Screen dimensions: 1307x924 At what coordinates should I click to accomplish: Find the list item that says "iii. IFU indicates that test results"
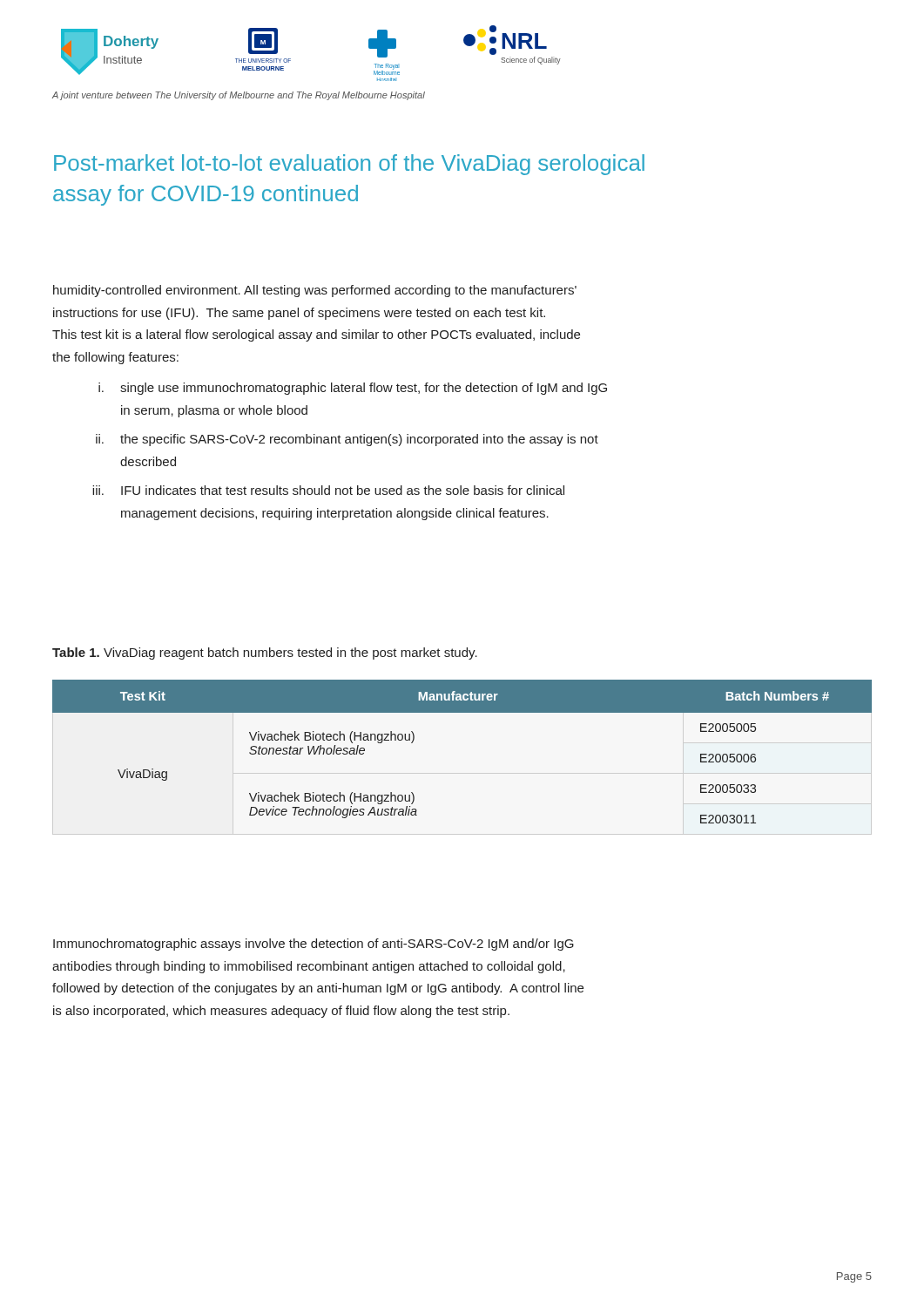tap(462, 501)
